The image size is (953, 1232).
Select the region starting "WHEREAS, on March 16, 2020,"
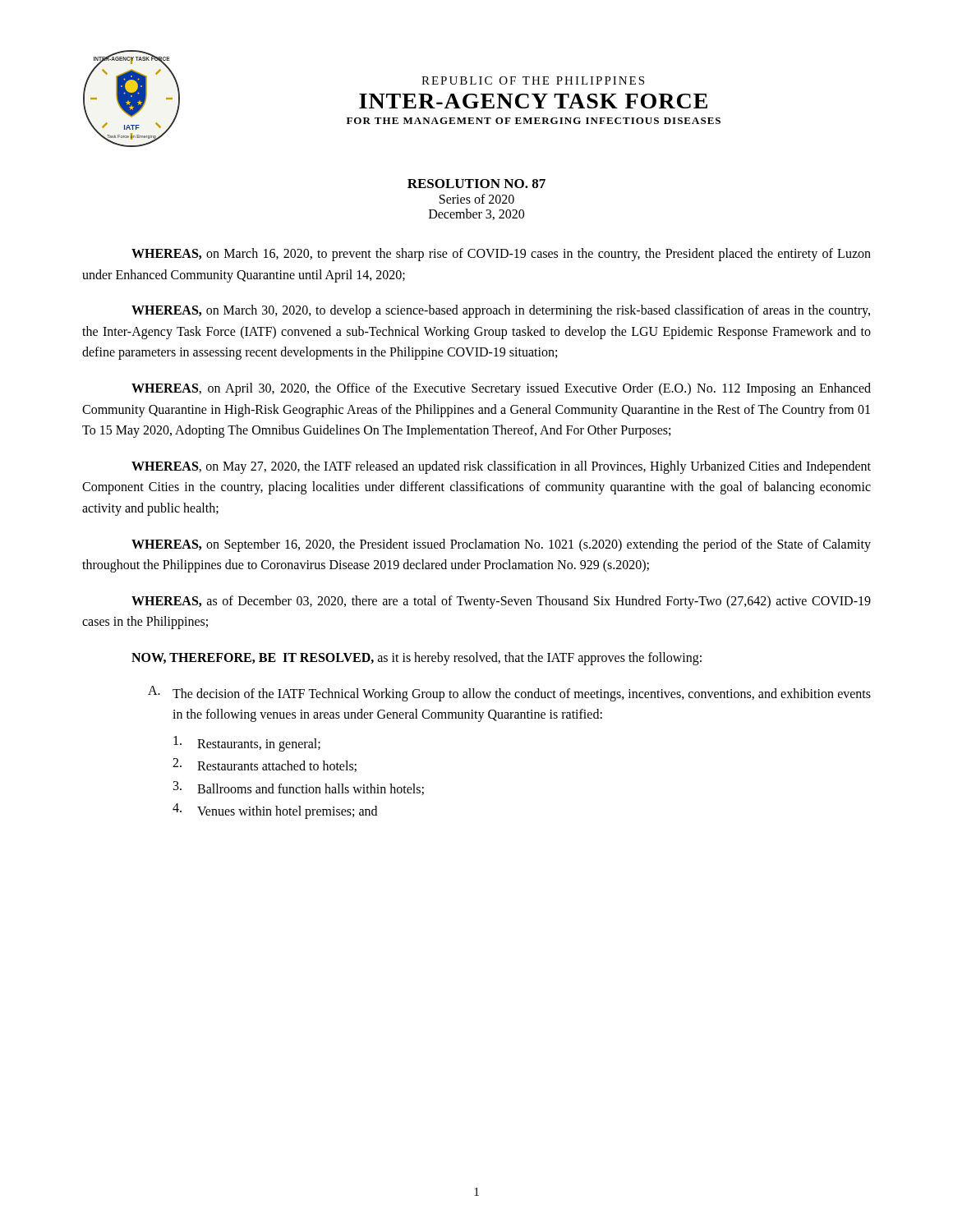pos(476,264)
